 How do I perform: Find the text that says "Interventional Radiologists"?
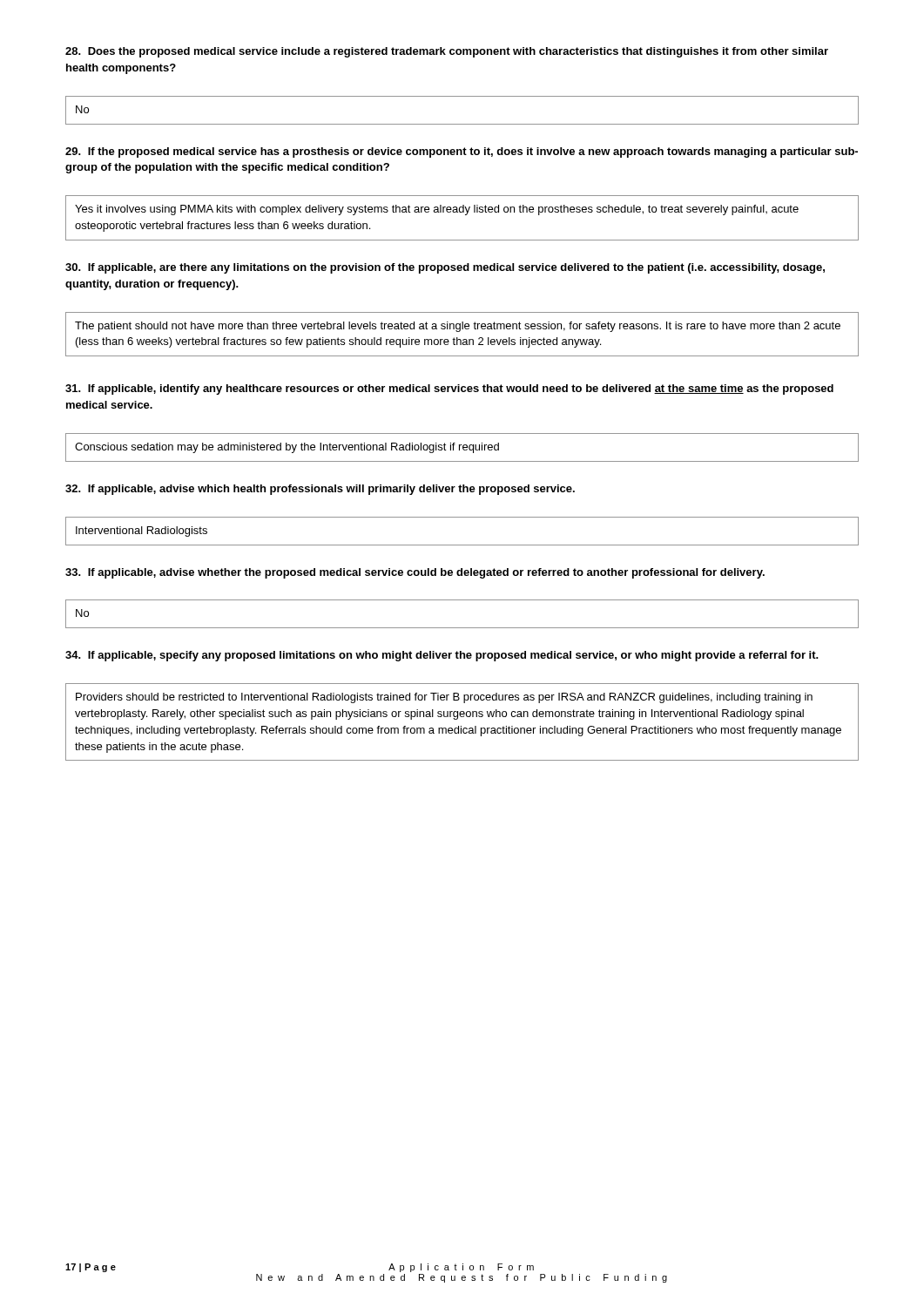462,531
